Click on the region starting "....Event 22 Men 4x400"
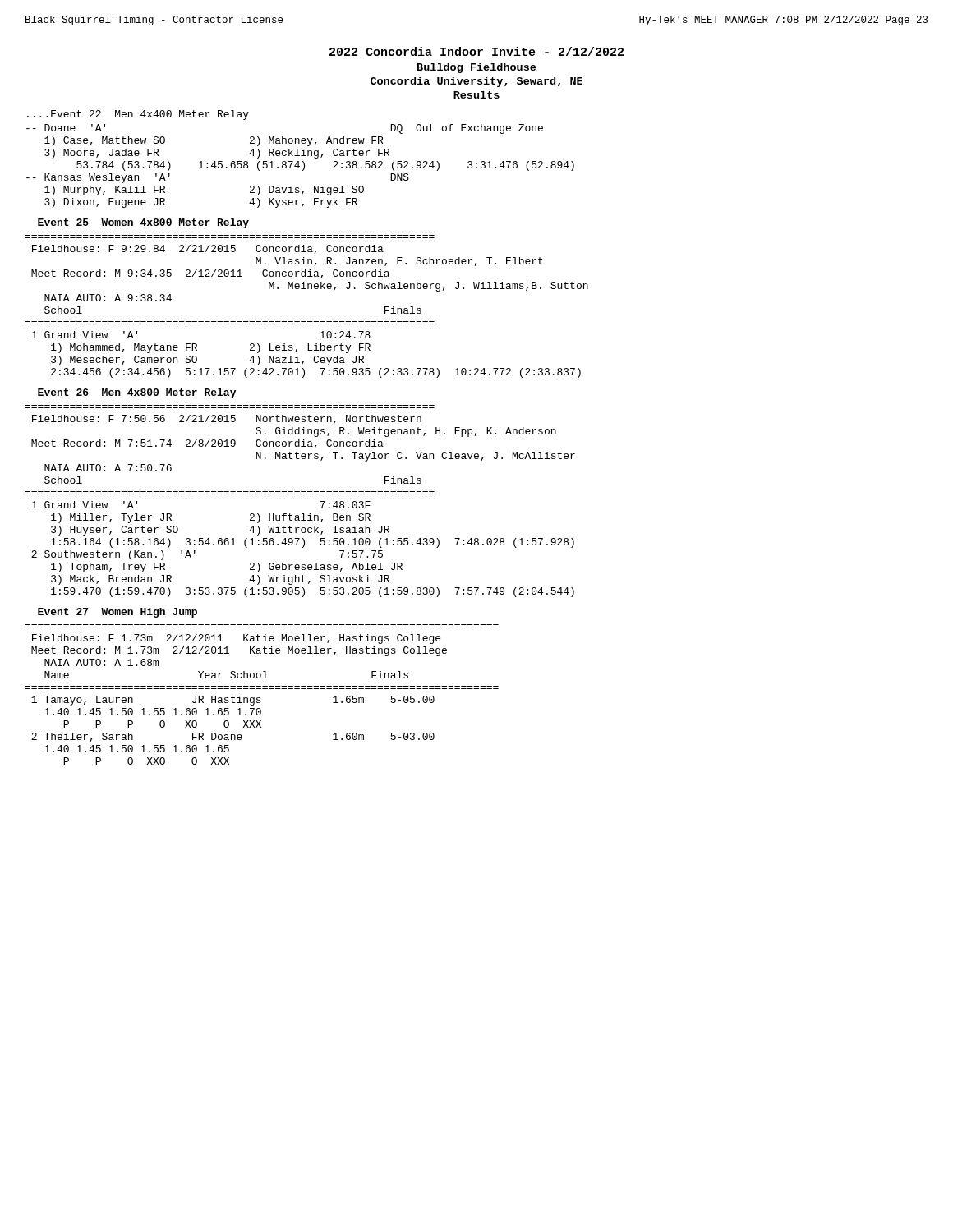 click(476, 115)
